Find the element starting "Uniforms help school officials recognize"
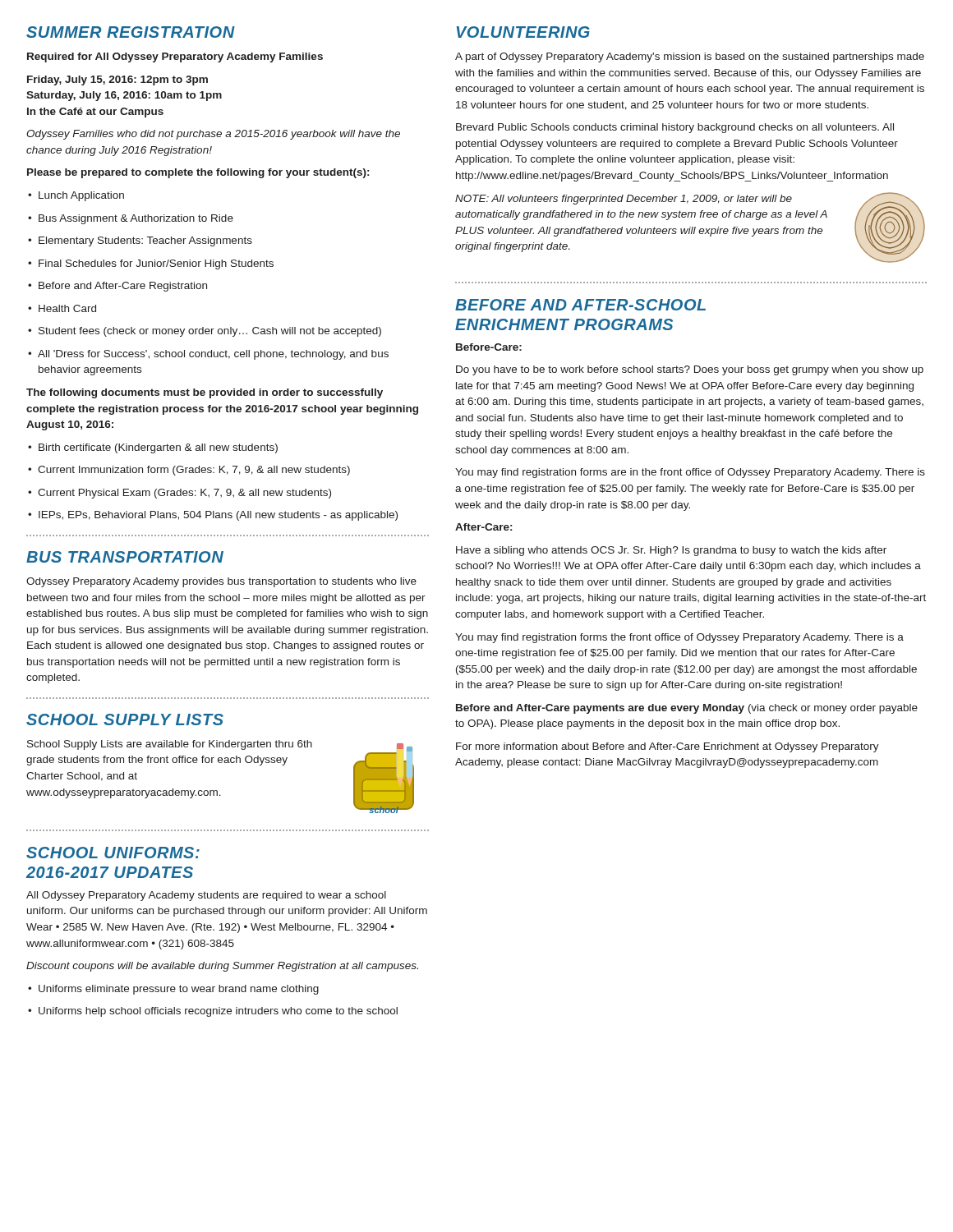 click(x=228, y=1011)
